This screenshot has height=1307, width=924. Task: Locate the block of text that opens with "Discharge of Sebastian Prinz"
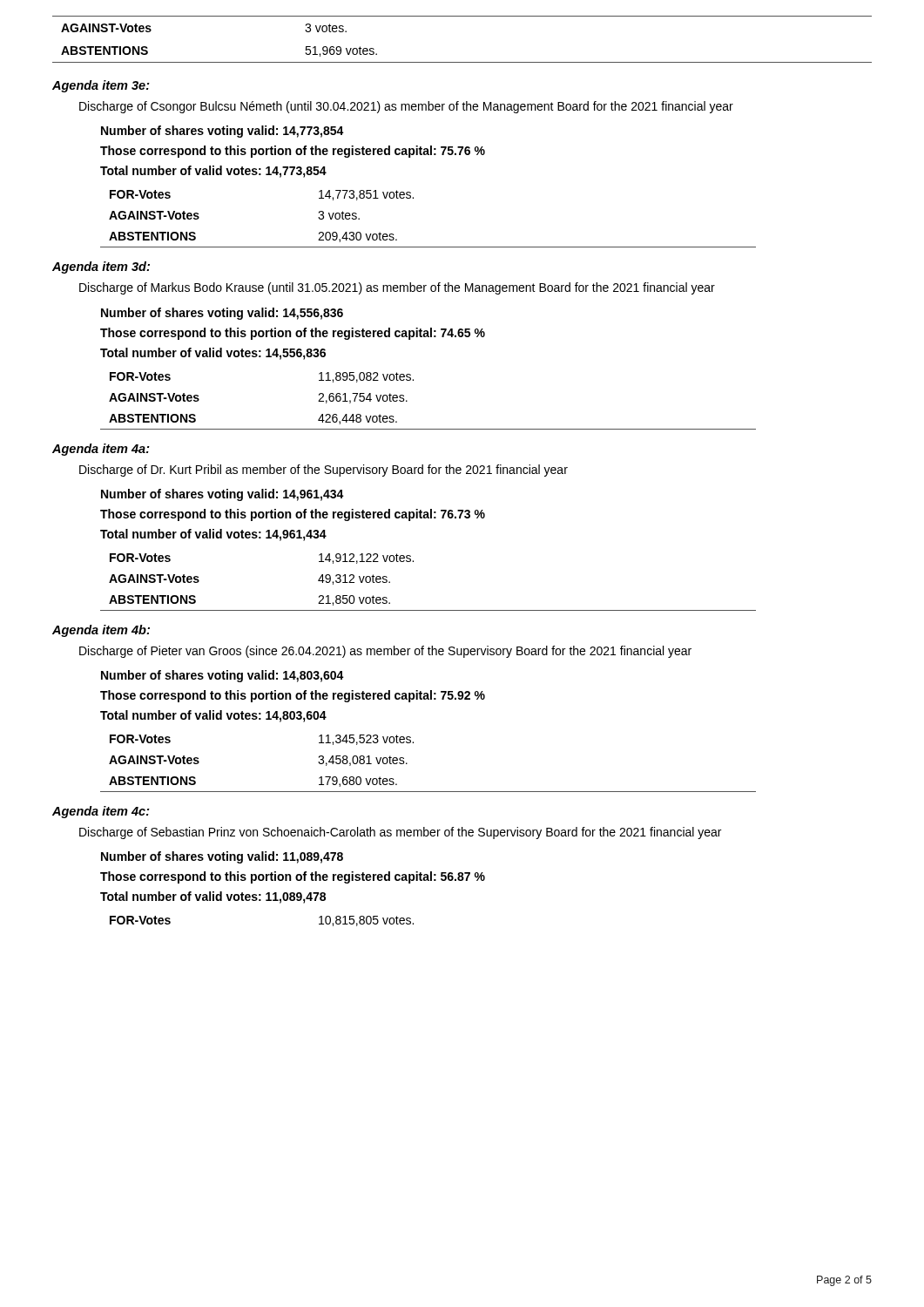400,832
